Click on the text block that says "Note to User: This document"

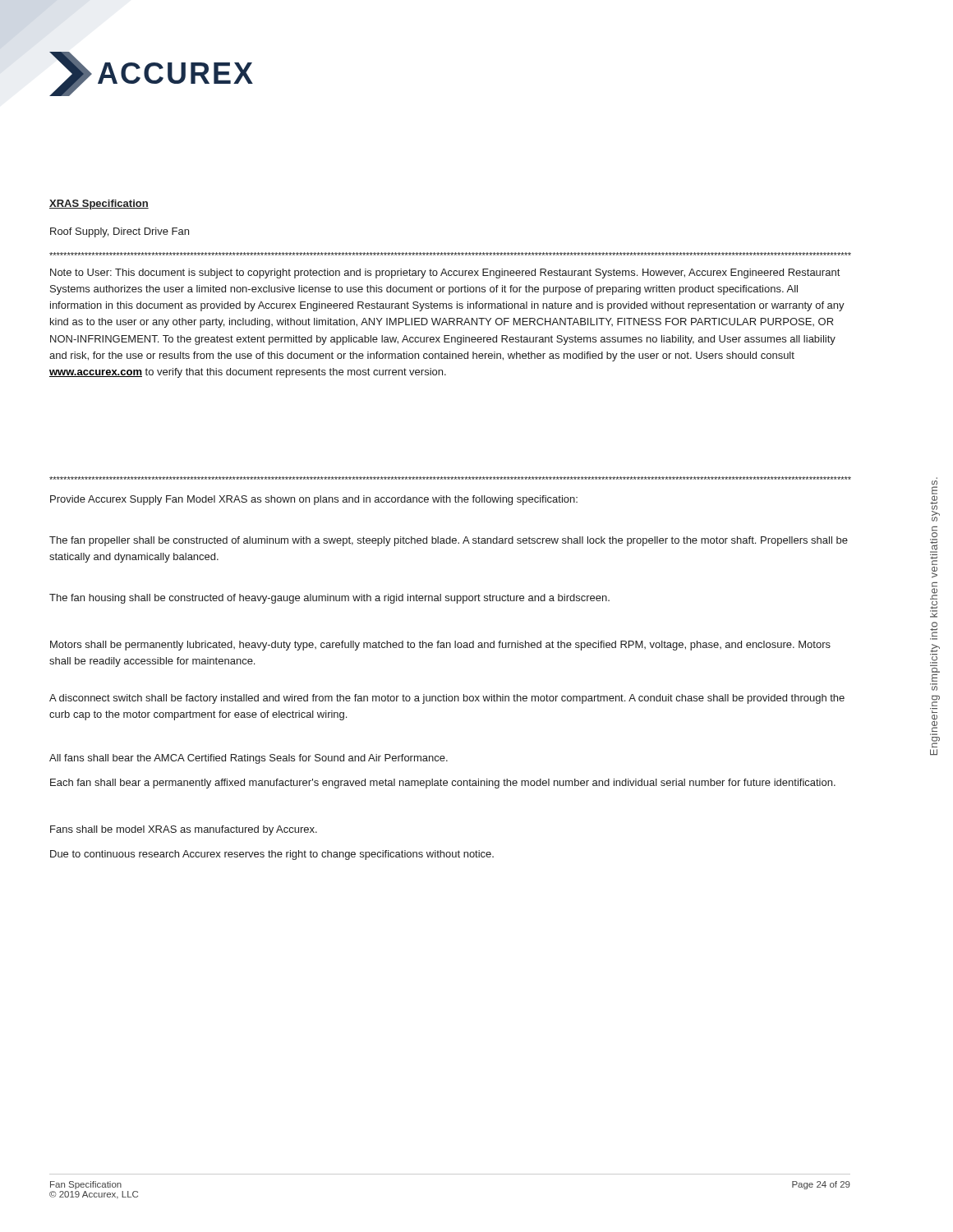[x=447, y=322]
